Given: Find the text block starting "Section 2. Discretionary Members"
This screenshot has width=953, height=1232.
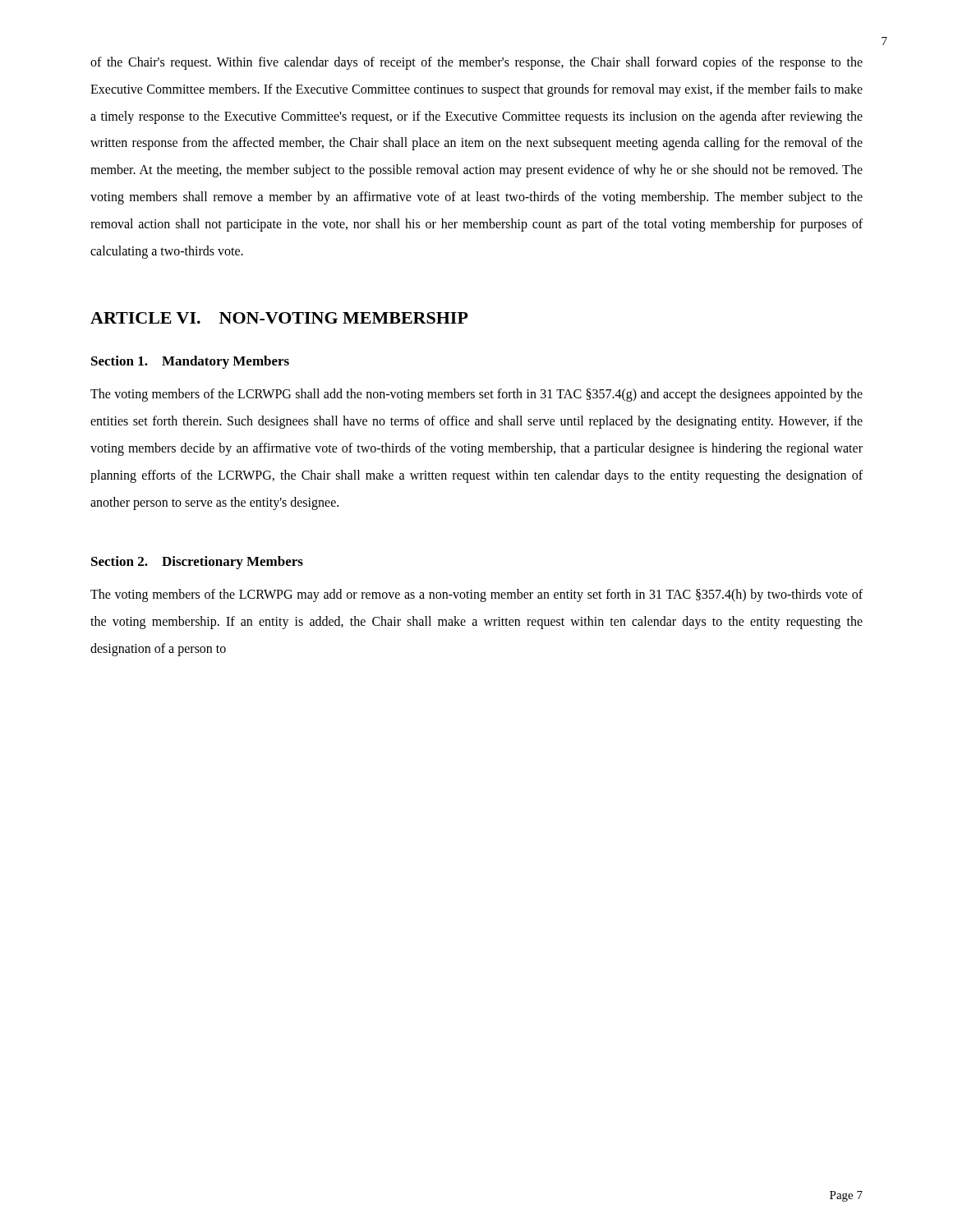Looking at the screenshot, I should 197,562.
